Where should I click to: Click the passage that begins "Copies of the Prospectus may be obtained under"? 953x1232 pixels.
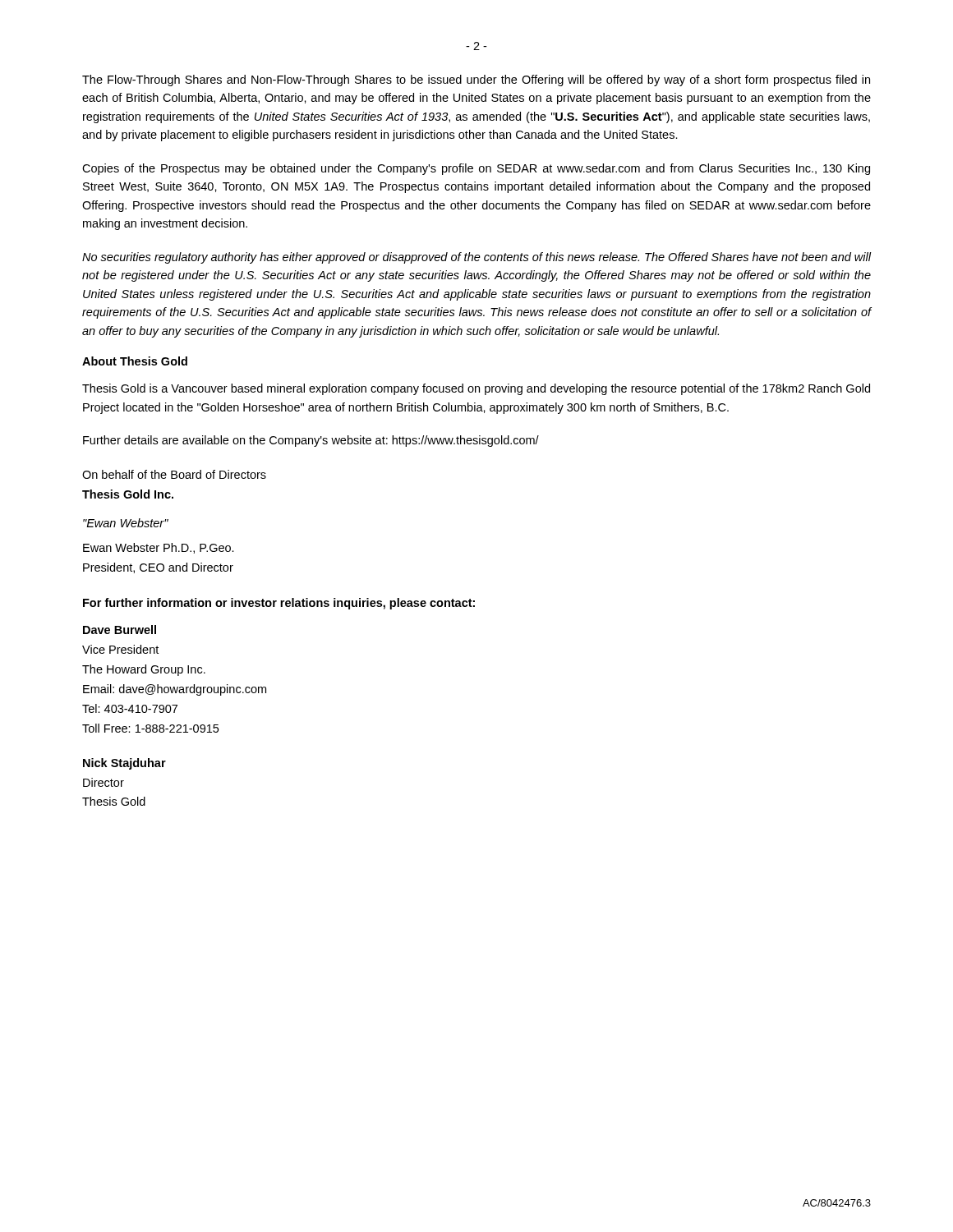[476, 196]
